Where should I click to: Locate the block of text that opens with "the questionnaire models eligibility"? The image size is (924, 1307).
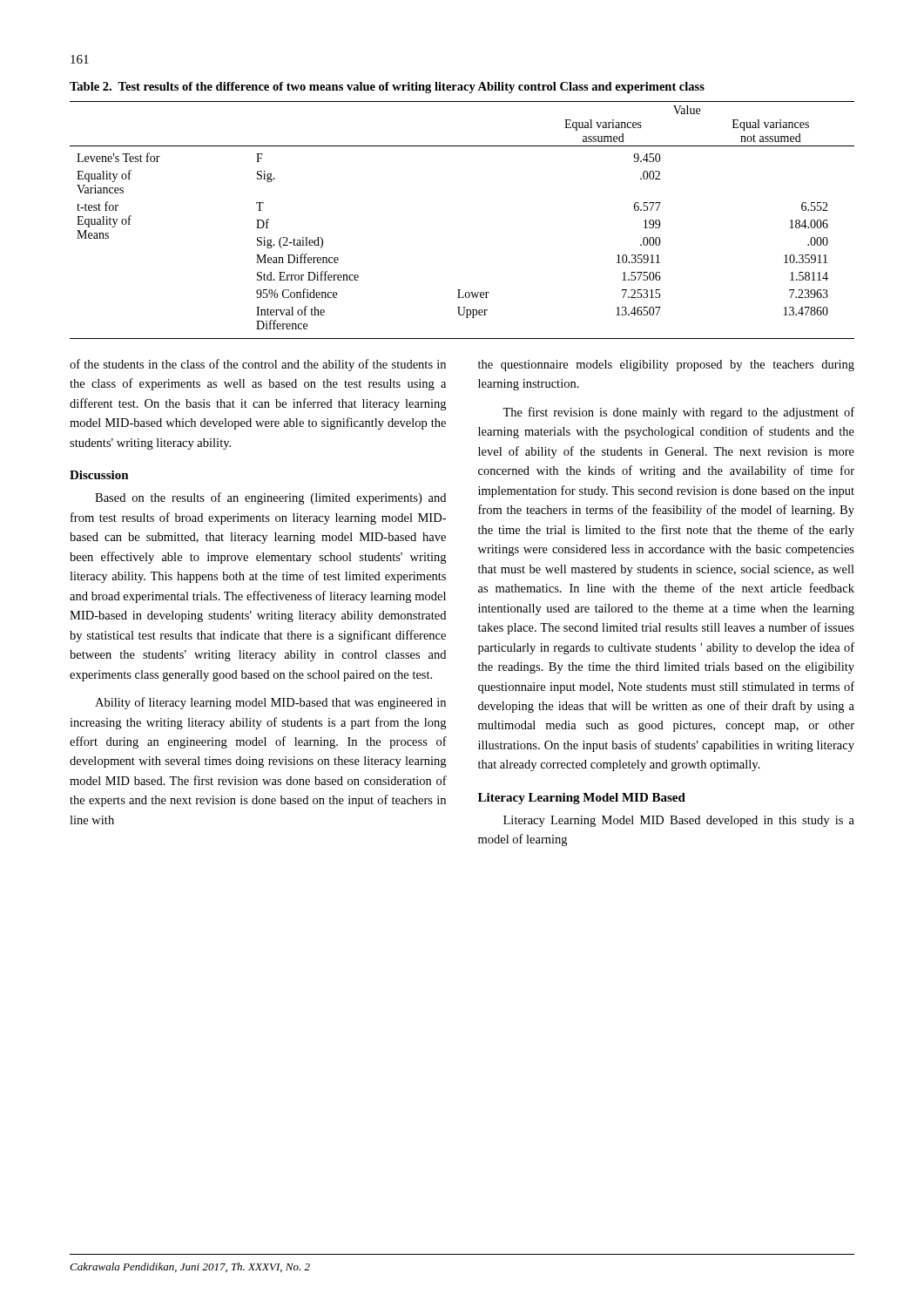point(666,374)
